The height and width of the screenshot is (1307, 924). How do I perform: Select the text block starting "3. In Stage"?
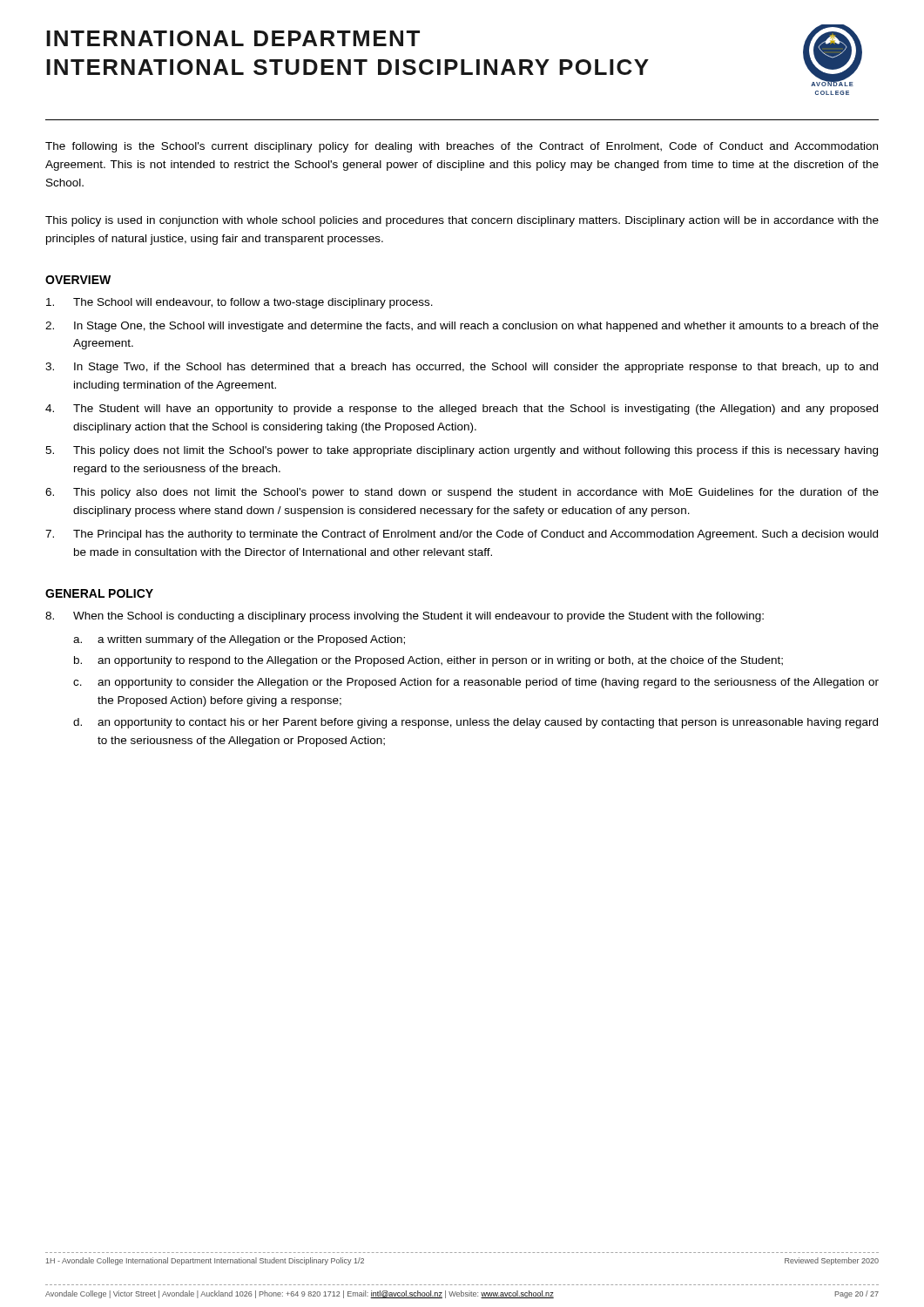coord(462,377)
